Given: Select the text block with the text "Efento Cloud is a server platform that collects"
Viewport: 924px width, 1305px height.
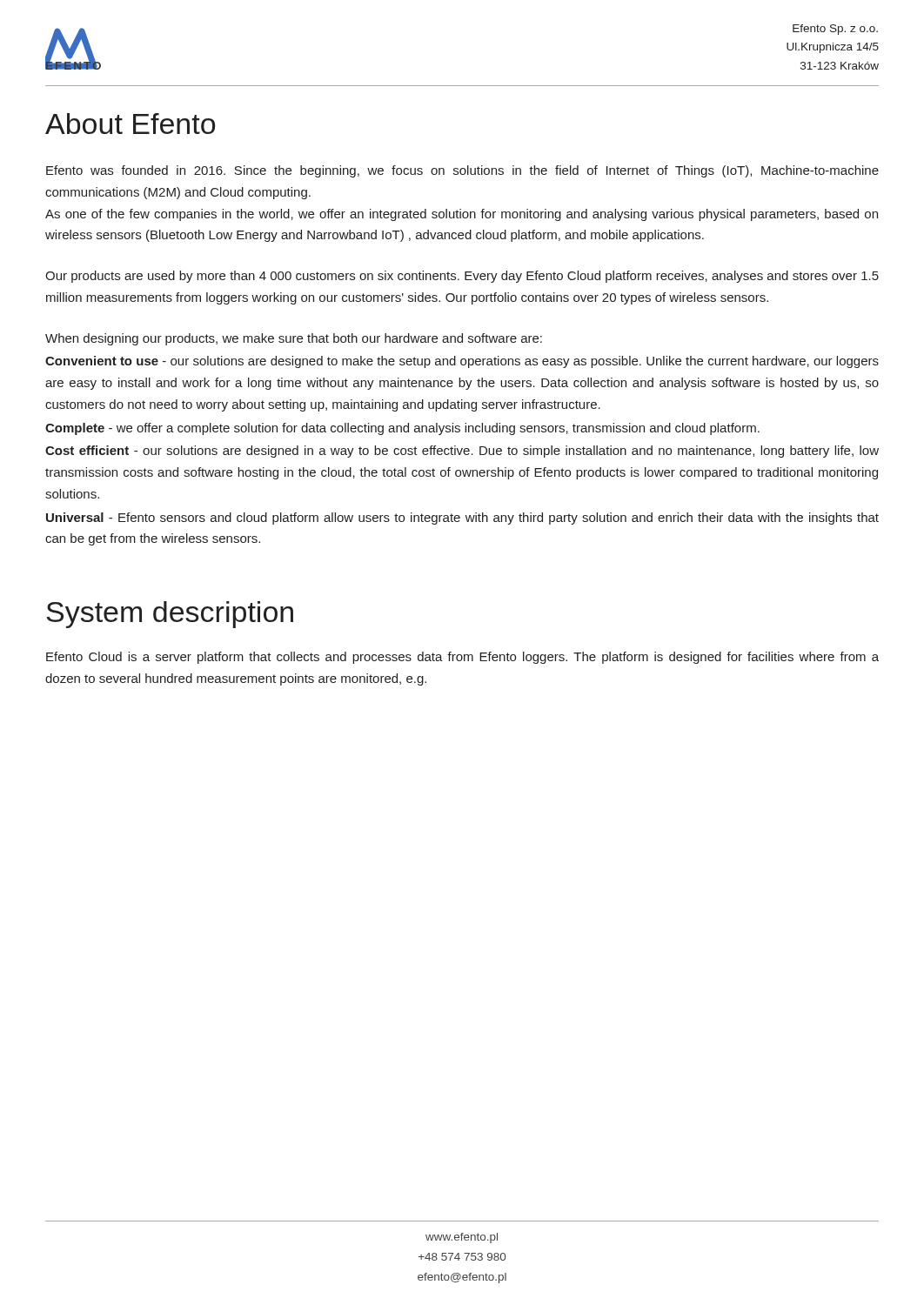Looking at the screenshot, I should point(462,667).
